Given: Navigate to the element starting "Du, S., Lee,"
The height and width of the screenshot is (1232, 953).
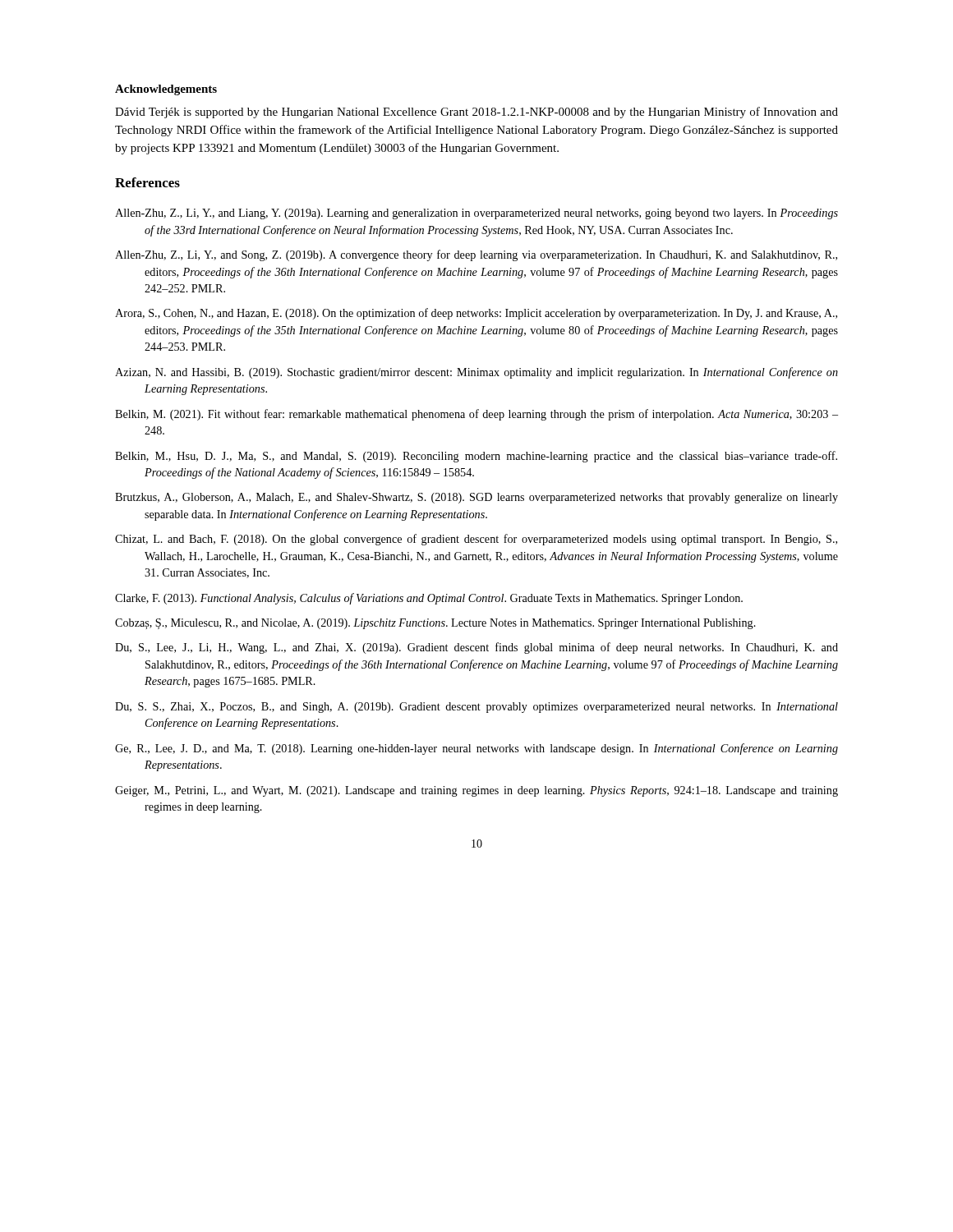Looking at the screenshot, I should [476, 664].
